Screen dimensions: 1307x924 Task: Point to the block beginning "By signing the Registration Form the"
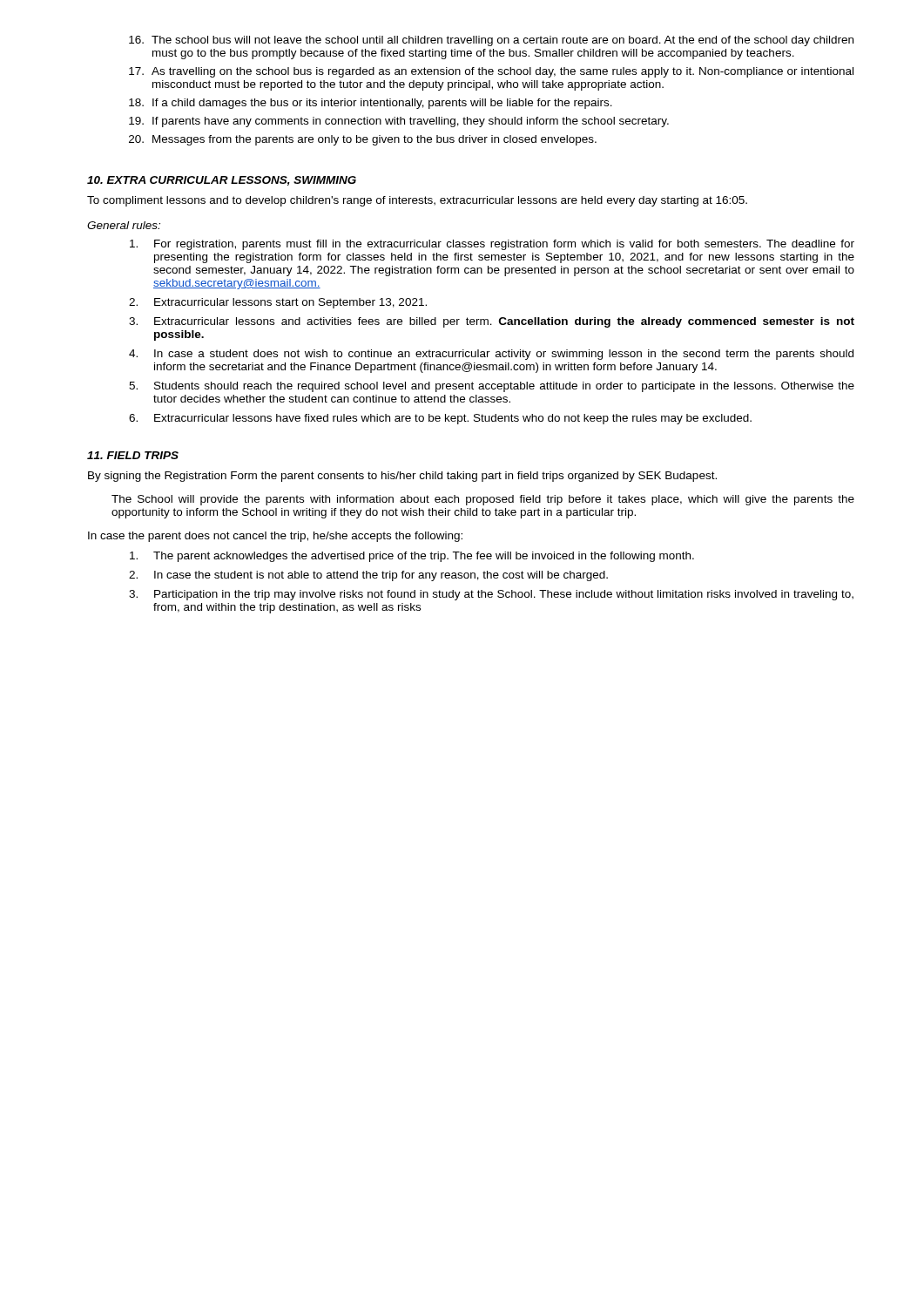[402, 475]
